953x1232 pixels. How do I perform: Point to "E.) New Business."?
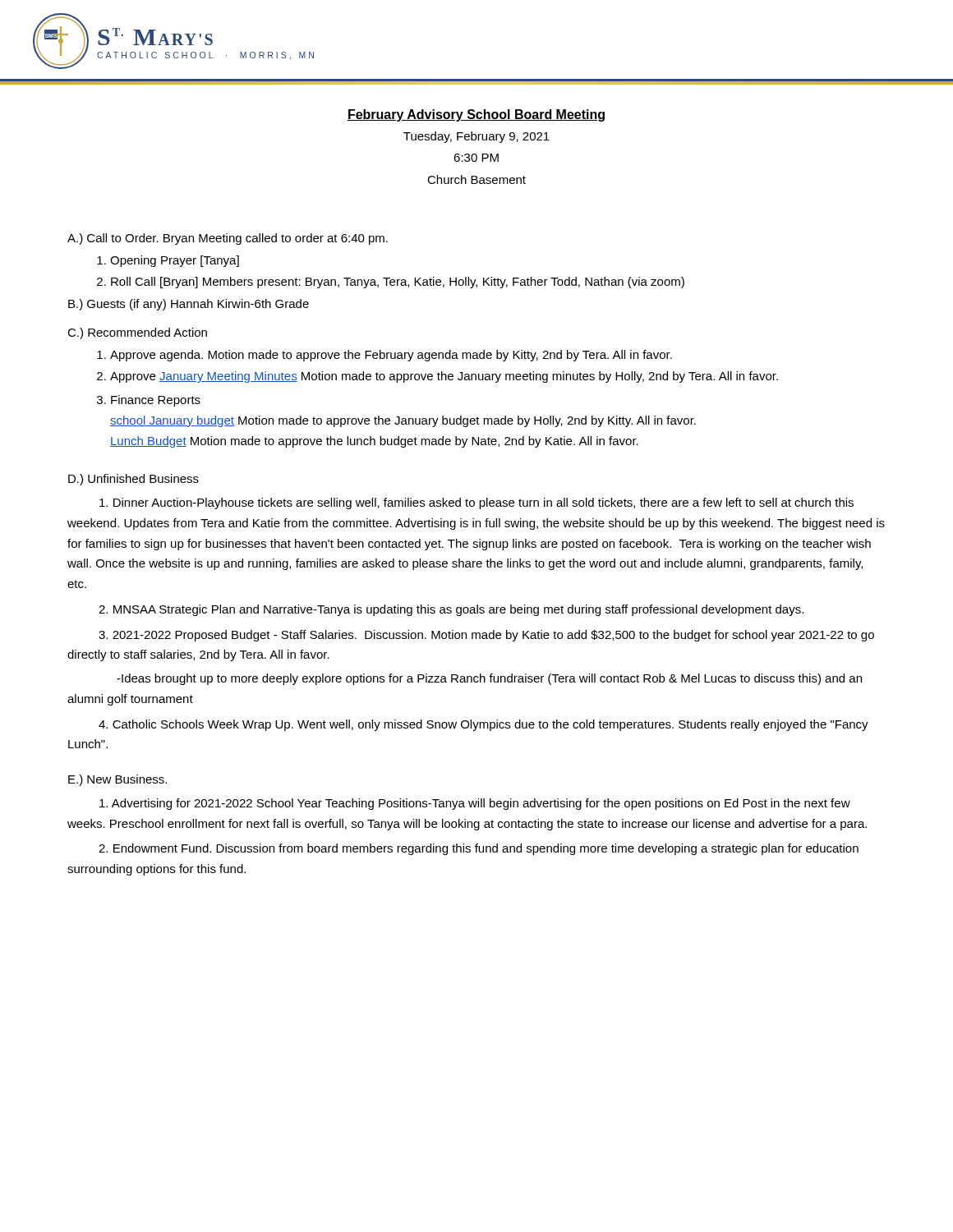(118, 779)
